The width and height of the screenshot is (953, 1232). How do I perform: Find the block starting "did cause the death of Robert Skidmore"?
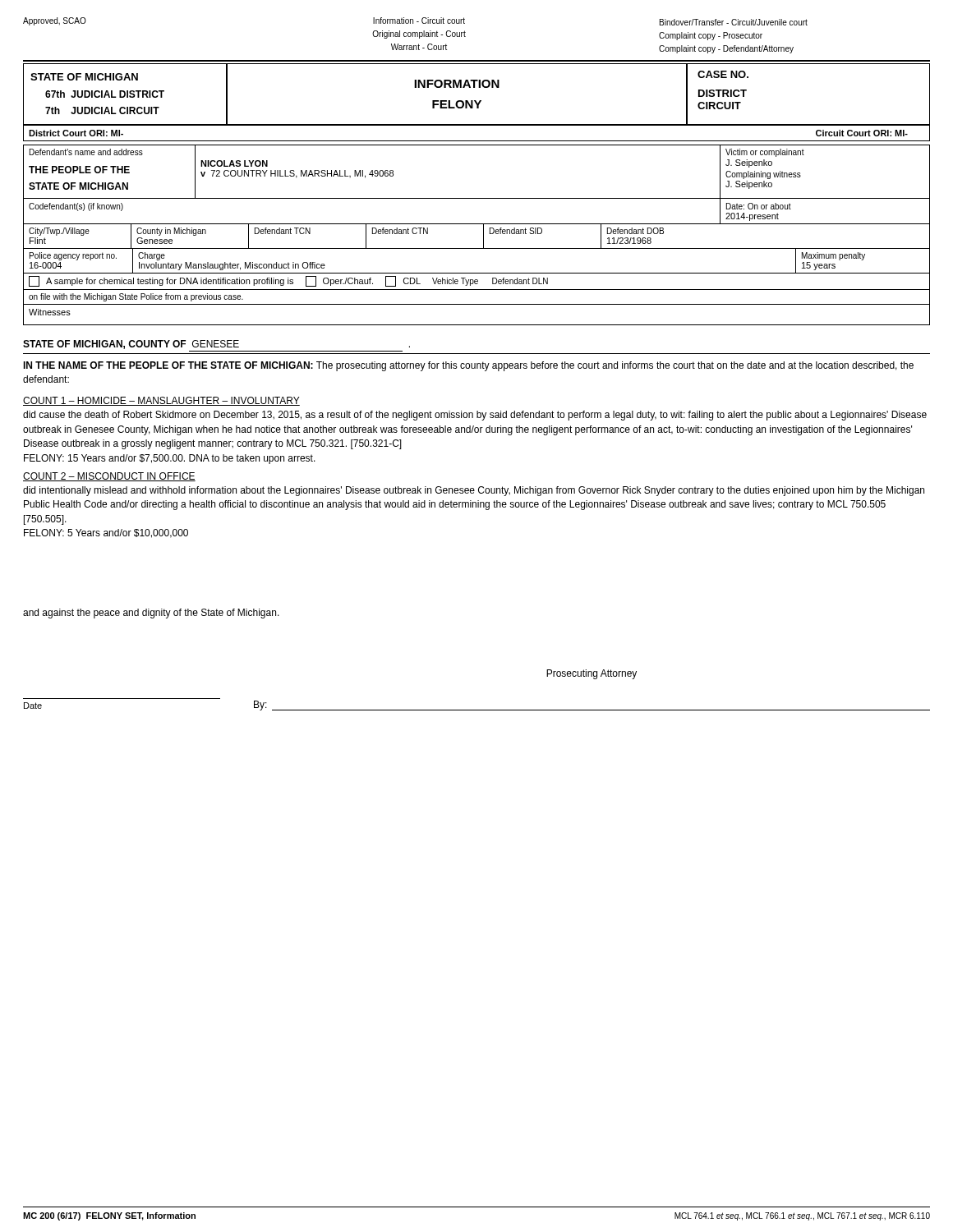(x=475, y=437)
